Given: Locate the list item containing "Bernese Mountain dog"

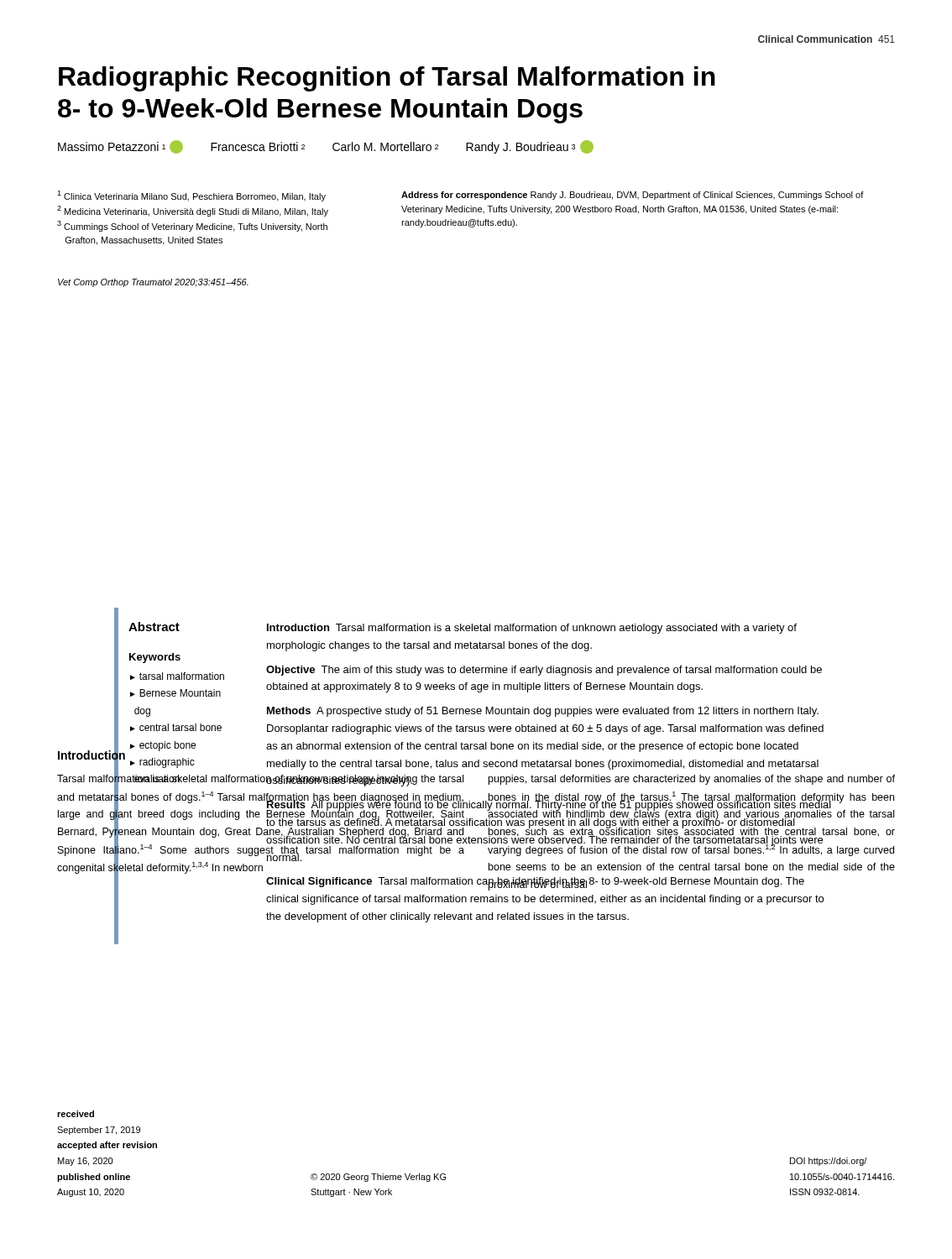Looking at the screenshot, I should pyautogui.click(x=175, y=702).
